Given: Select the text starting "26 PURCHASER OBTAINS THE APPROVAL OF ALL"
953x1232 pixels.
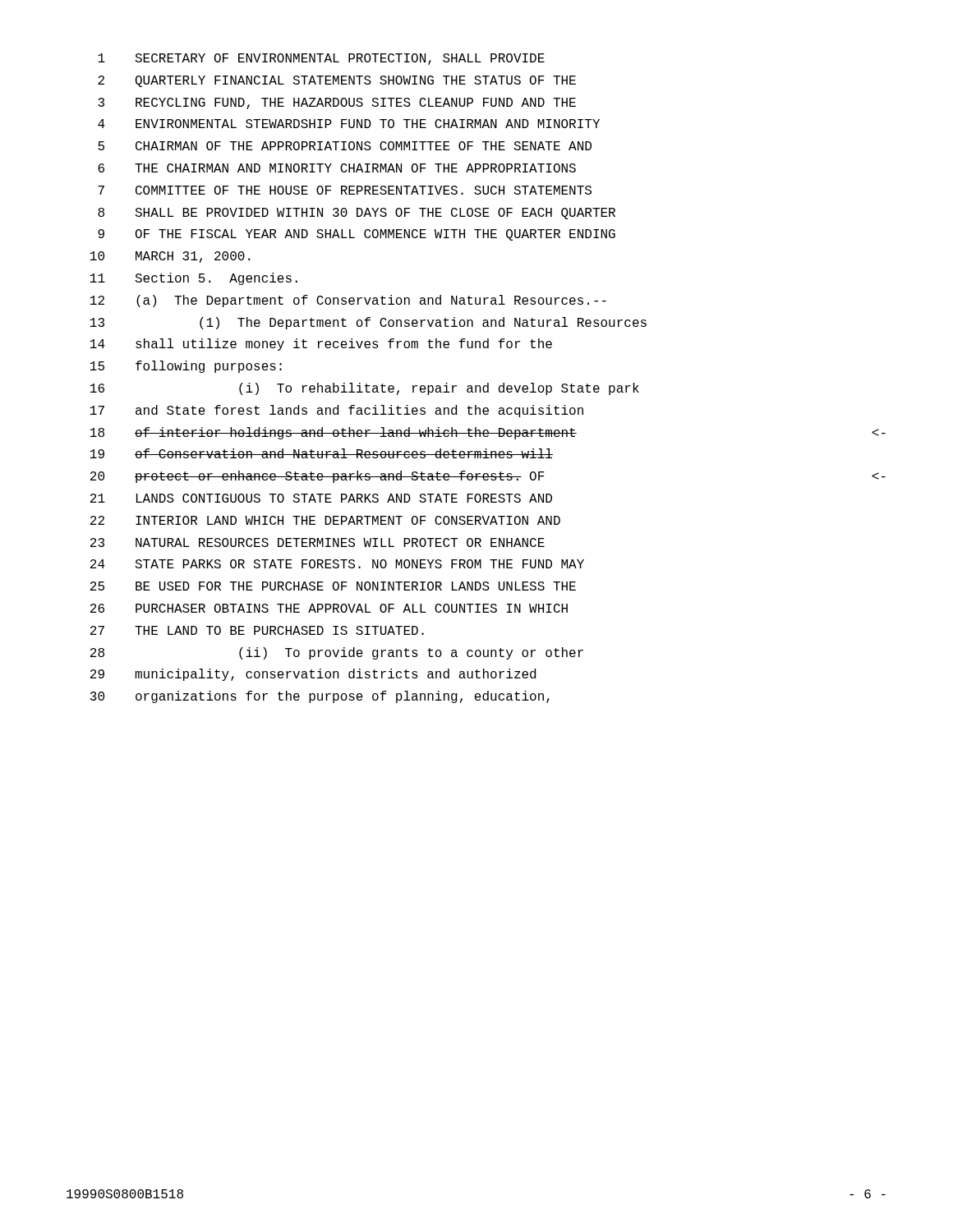Looking at the screenshot, I should pyautogui.click(x=476, y=610).
